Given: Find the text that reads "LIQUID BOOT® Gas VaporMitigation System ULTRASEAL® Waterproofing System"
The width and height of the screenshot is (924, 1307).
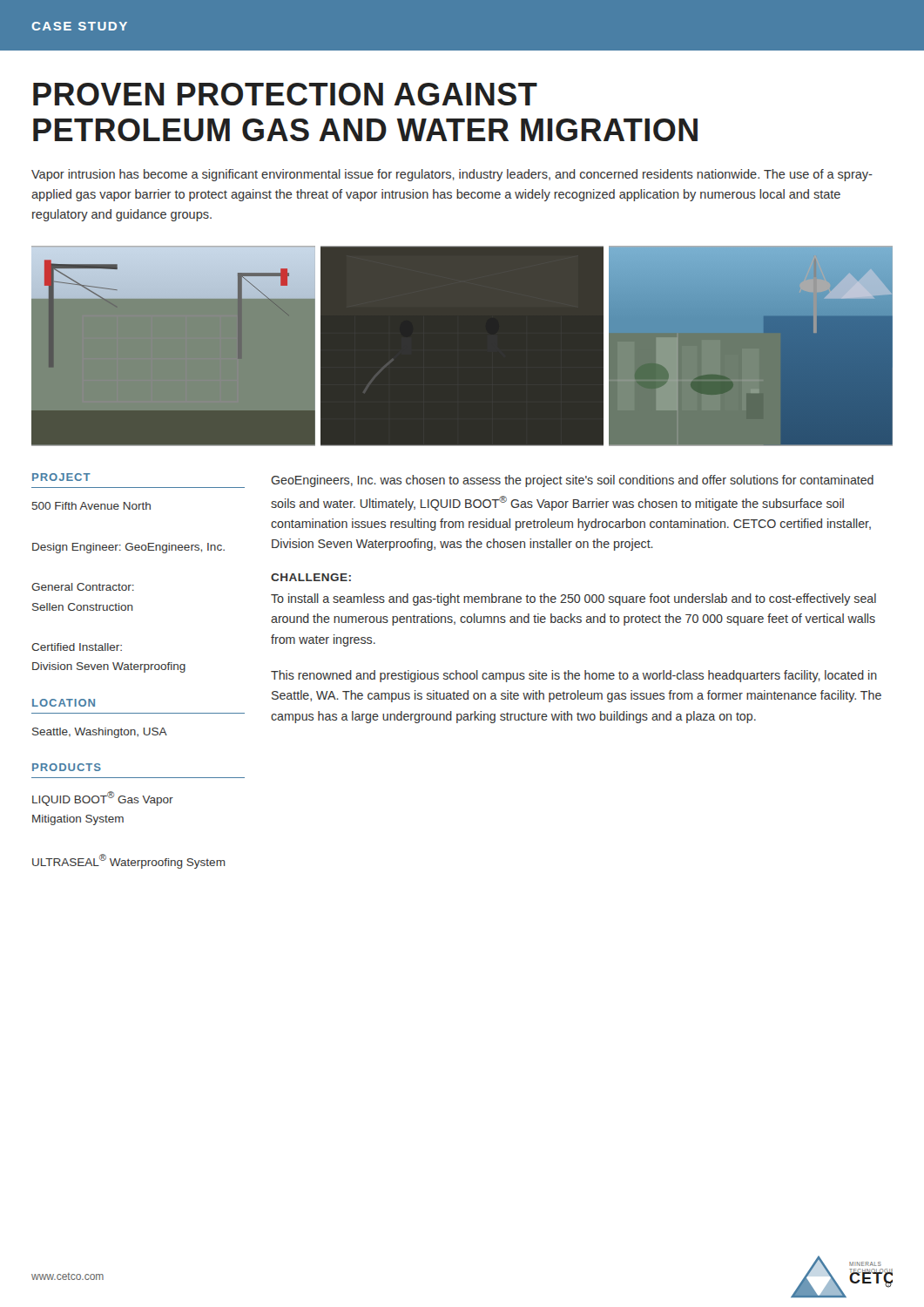Looking at the screenshot, I should click(x=103, y=799).
